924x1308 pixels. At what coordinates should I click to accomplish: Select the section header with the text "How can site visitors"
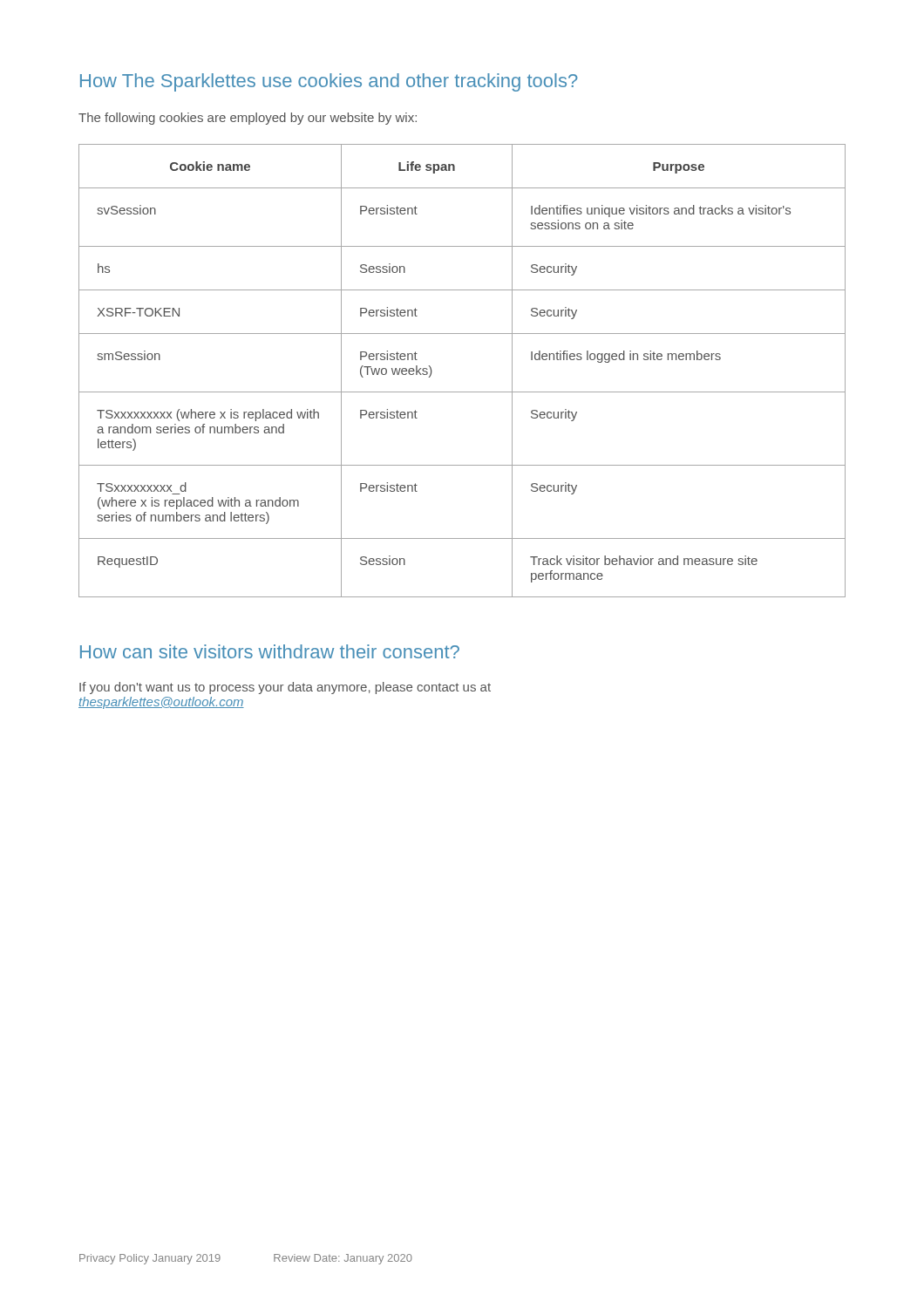(269, 652)
